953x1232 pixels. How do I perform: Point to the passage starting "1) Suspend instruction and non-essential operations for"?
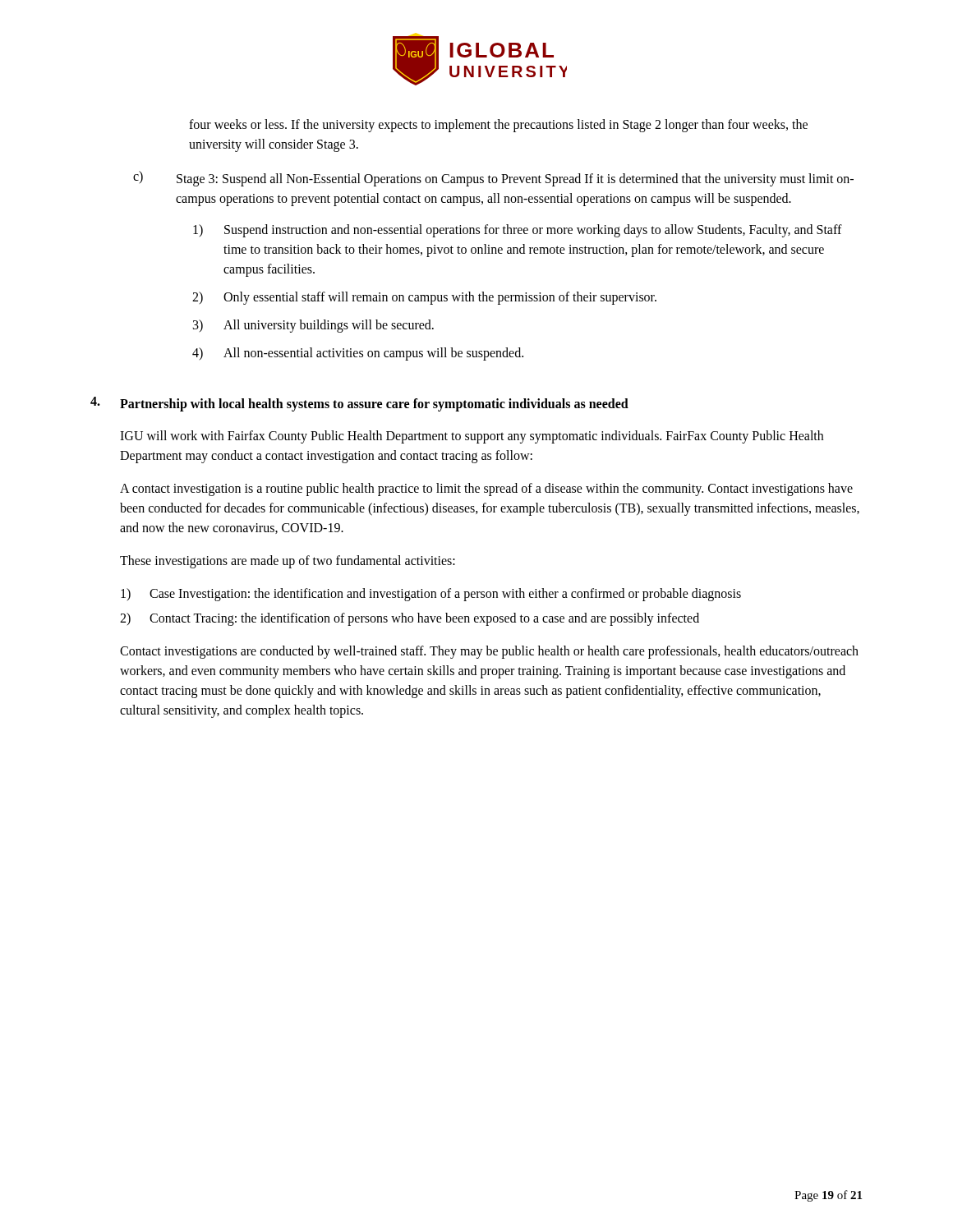527,250
